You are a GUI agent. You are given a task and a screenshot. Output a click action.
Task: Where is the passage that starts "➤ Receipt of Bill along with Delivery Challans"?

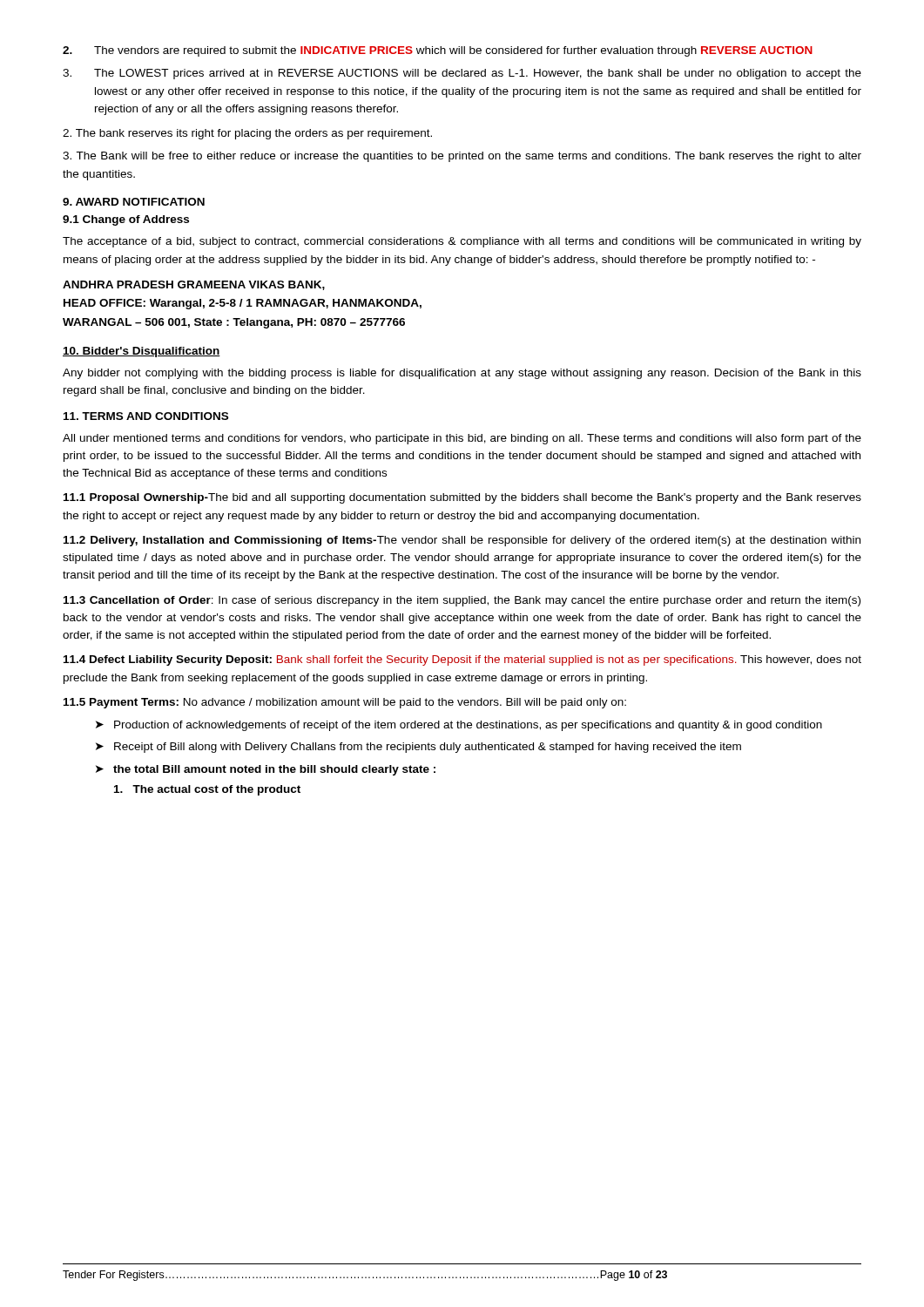click(418, 747)
